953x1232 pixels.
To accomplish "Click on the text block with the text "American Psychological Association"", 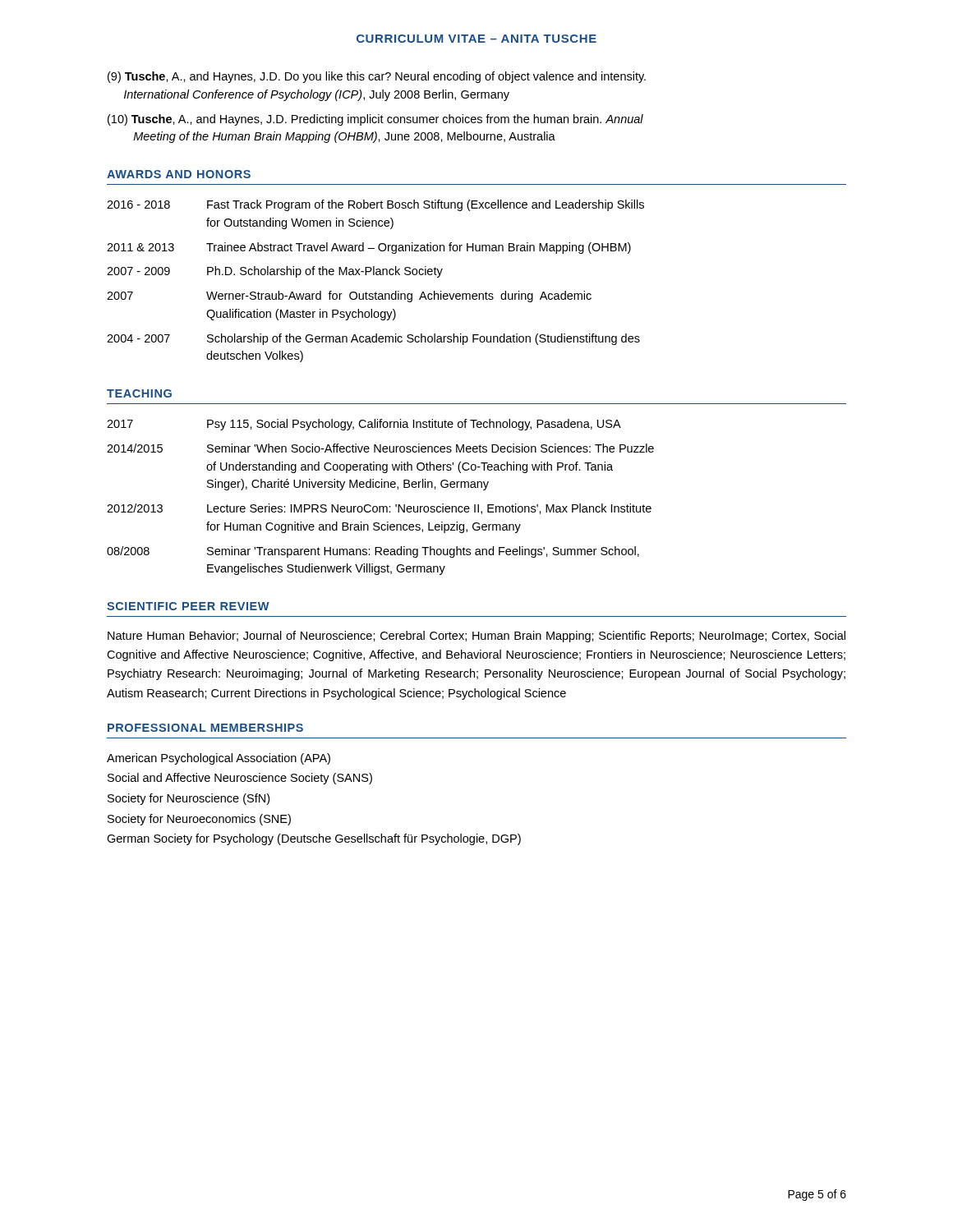I will pyautogui.click(x=219, y=759).
